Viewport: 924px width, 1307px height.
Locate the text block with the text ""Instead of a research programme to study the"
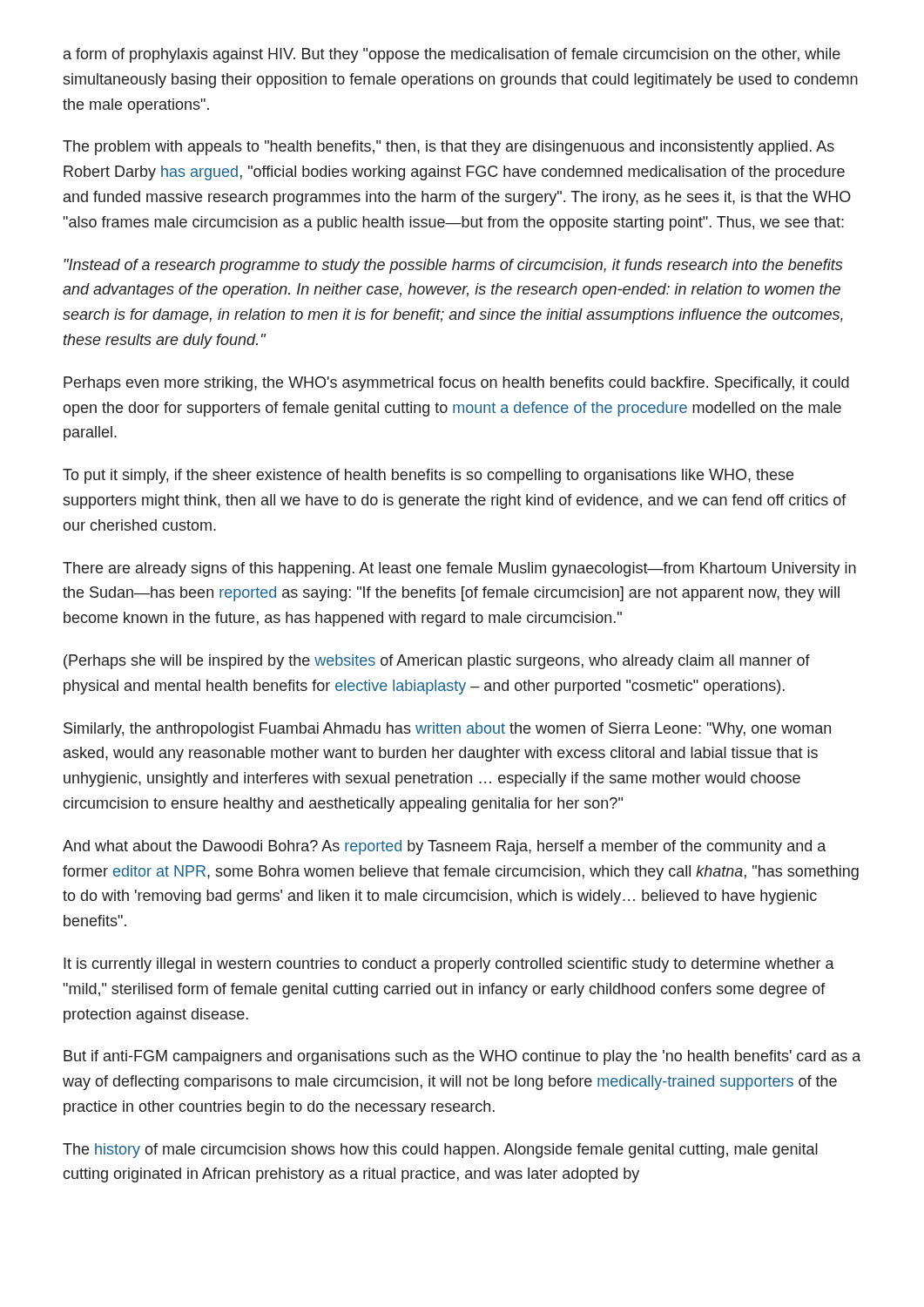pyautogui.click(x=453, y=302)
